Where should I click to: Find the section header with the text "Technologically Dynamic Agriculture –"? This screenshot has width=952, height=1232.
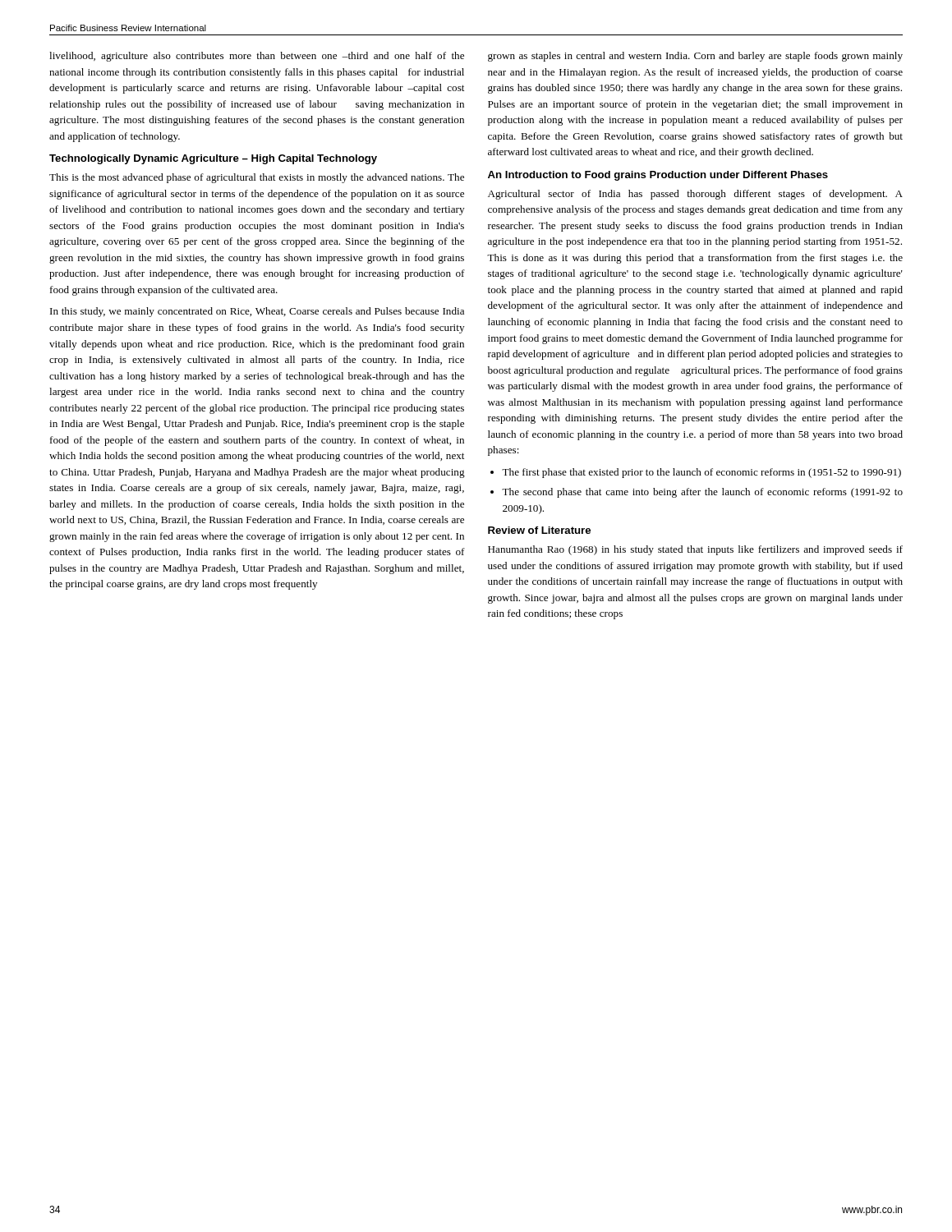pos(213,158)
